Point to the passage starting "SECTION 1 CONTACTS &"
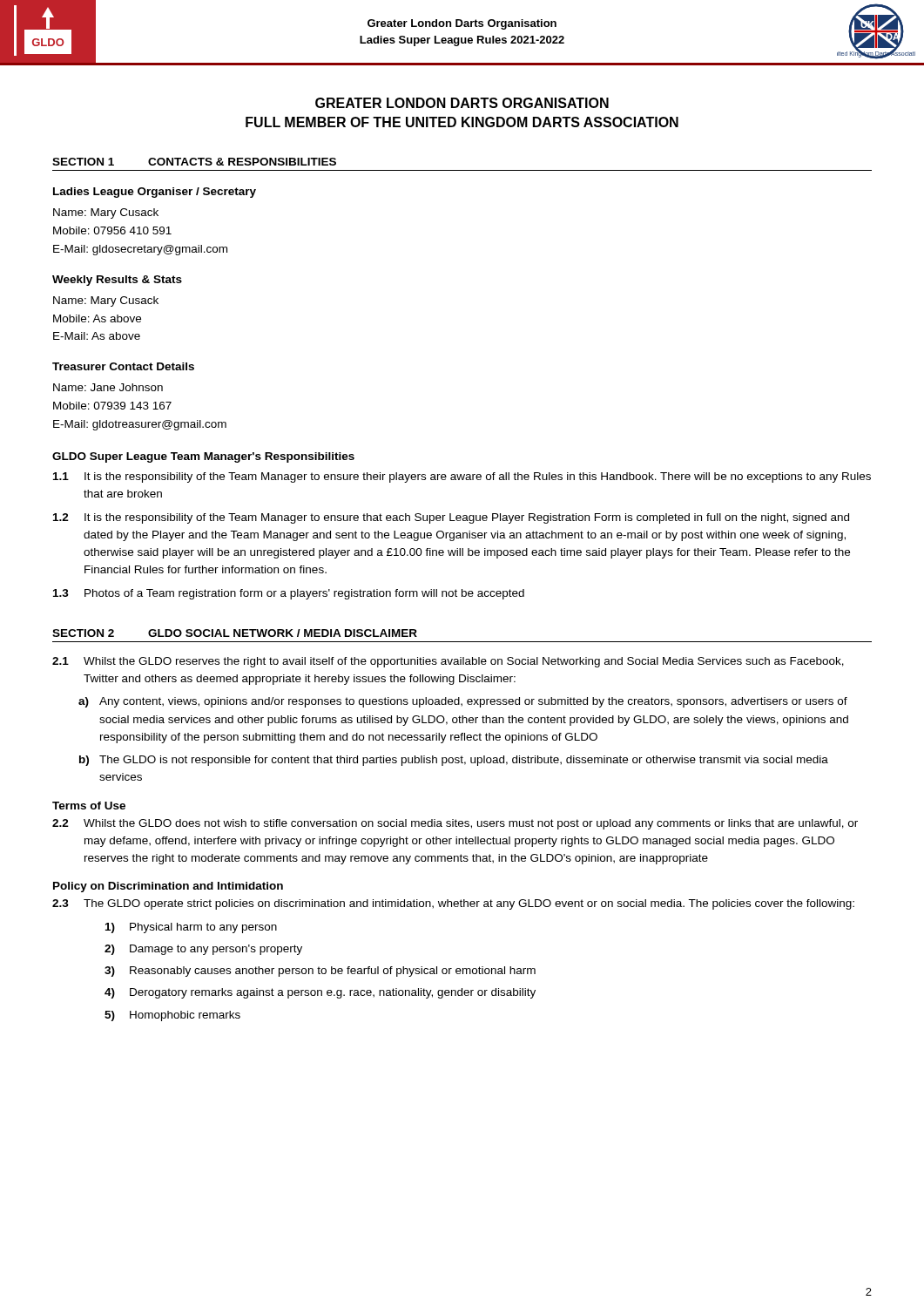924x1307 pixels. click(x=194, y=162)
